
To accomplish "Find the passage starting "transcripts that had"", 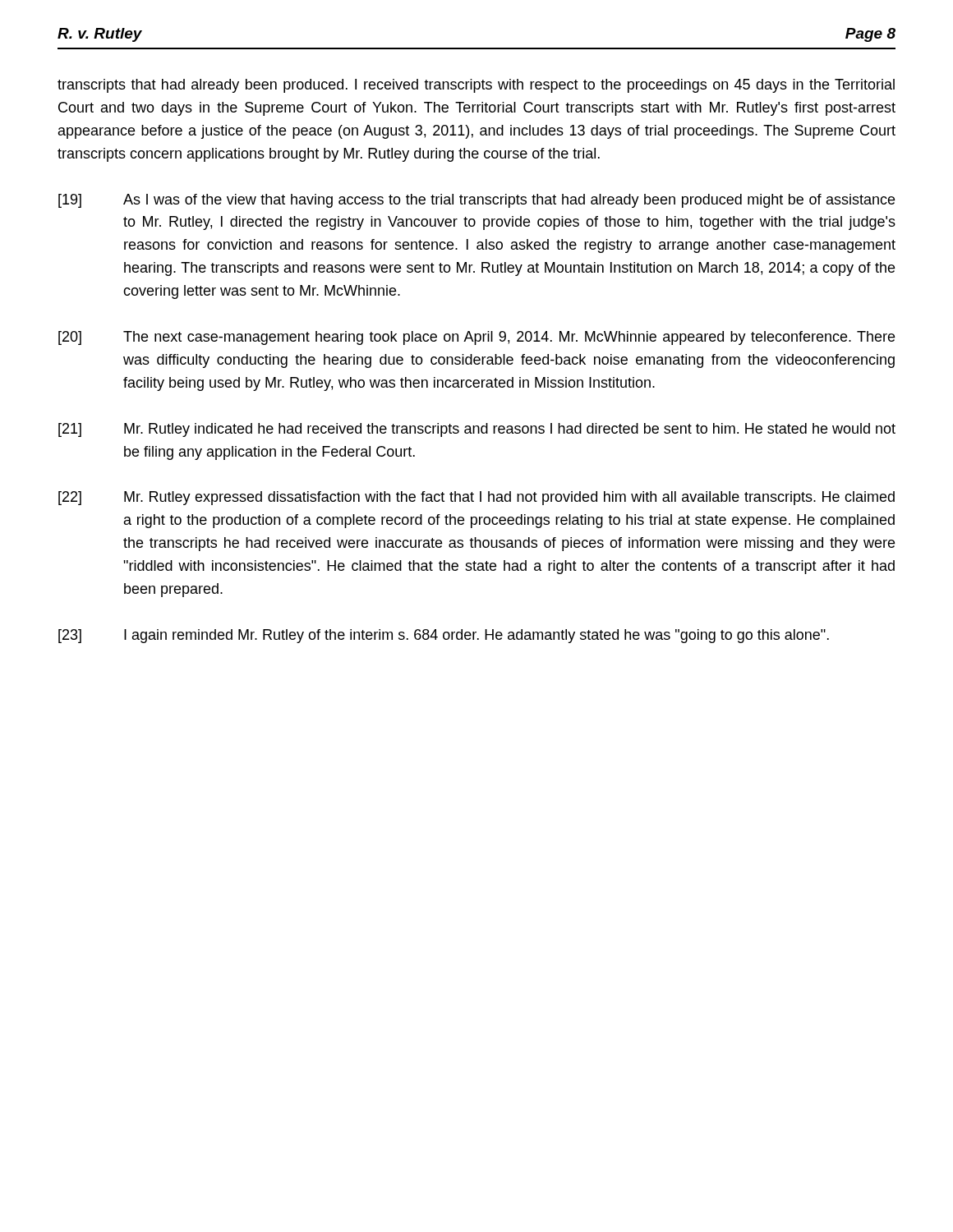I will pos(476,119).
